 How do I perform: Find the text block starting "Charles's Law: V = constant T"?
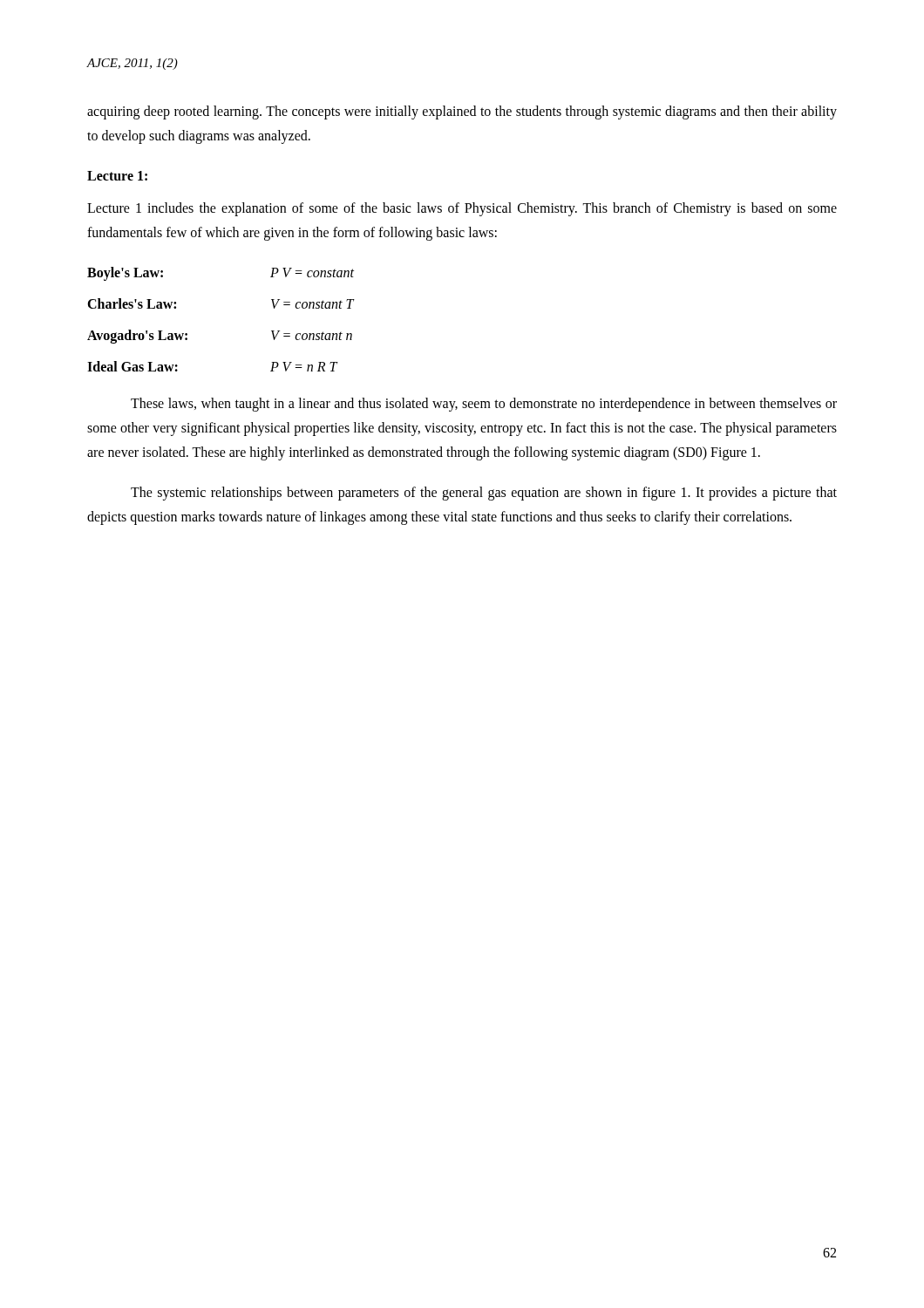coord(123,303)
